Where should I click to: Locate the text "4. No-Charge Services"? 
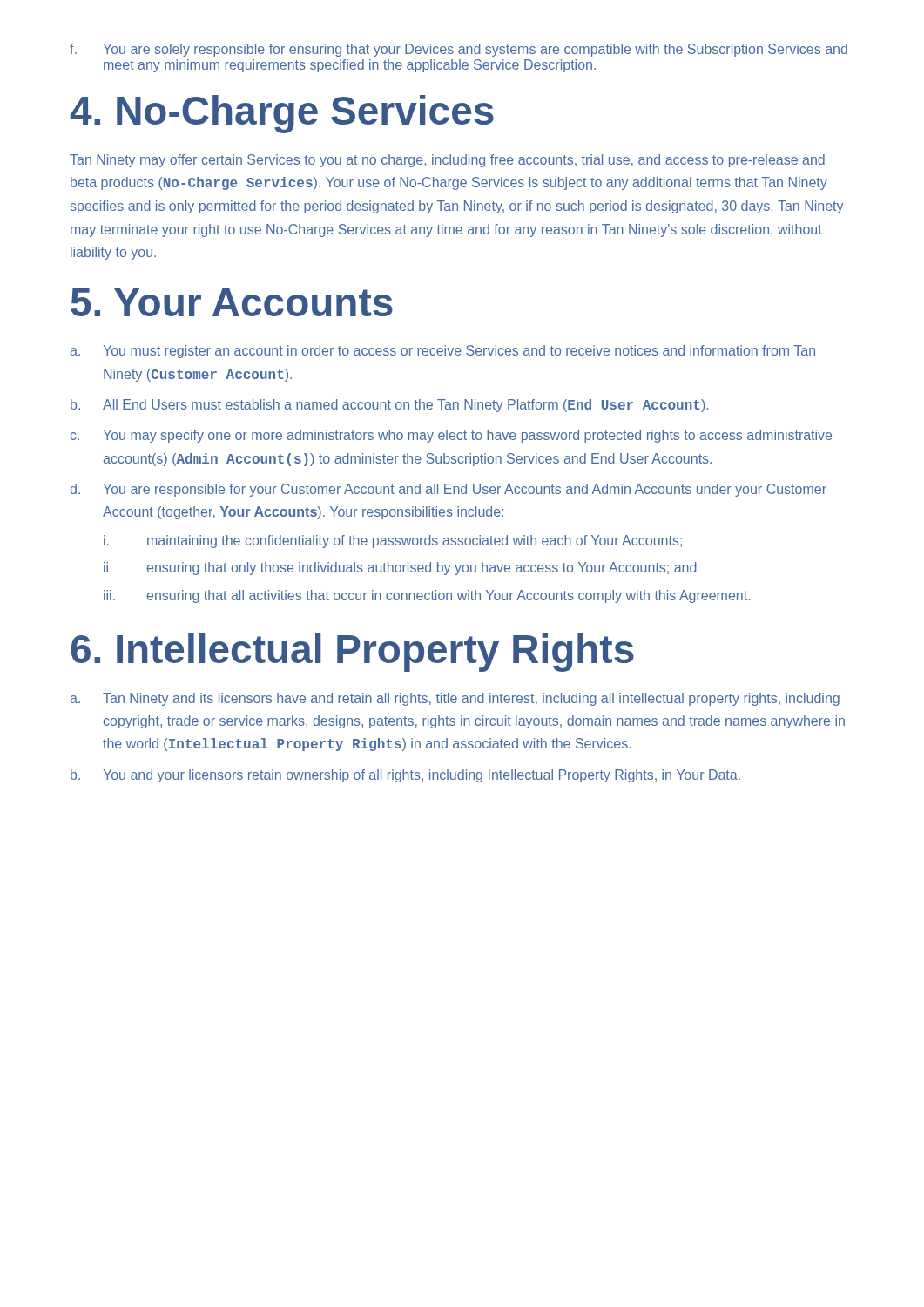click(462, 111)
